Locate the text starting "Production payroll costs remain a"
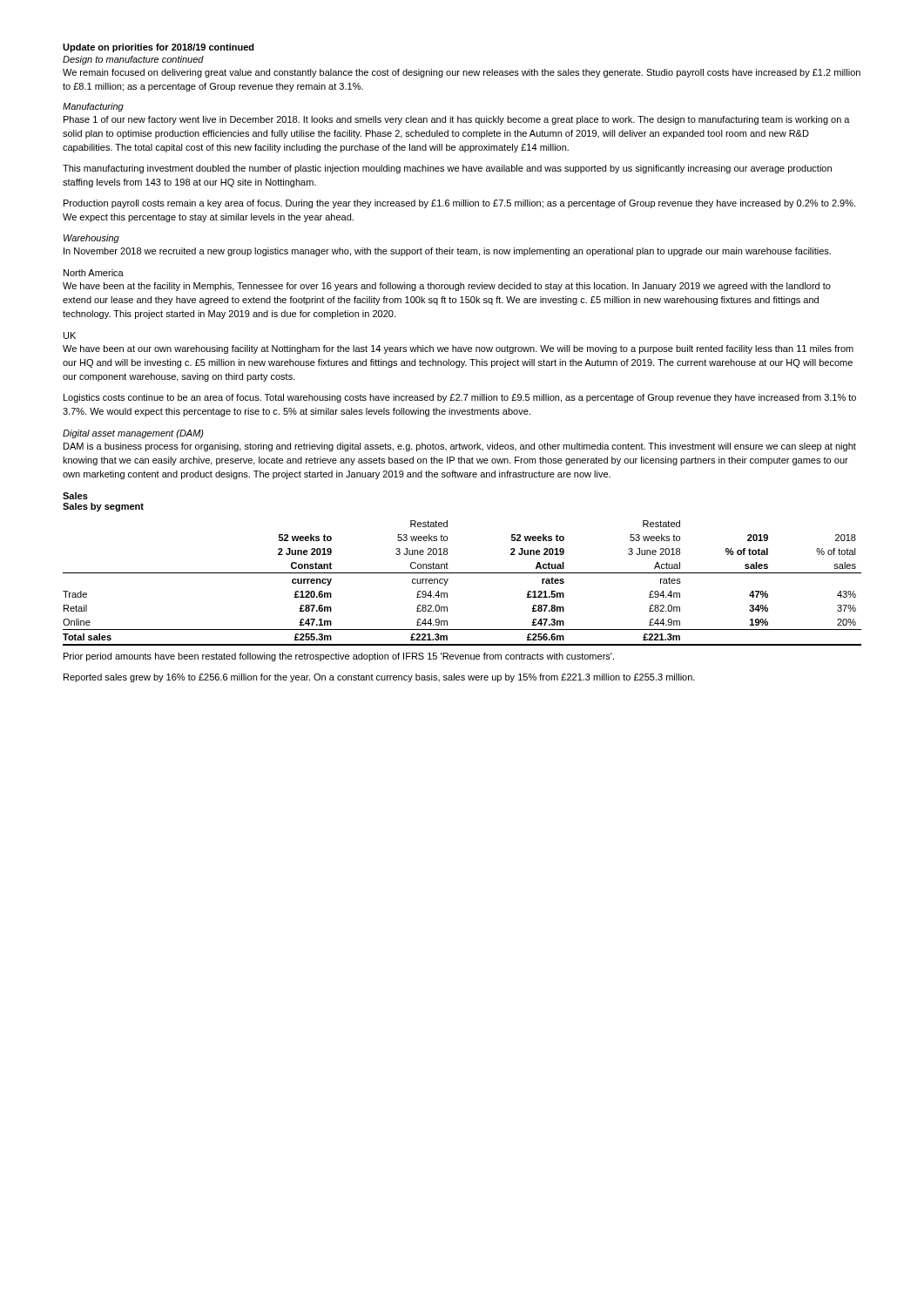The width and height of the screenshot is (924, 1307). pos(459,210)
